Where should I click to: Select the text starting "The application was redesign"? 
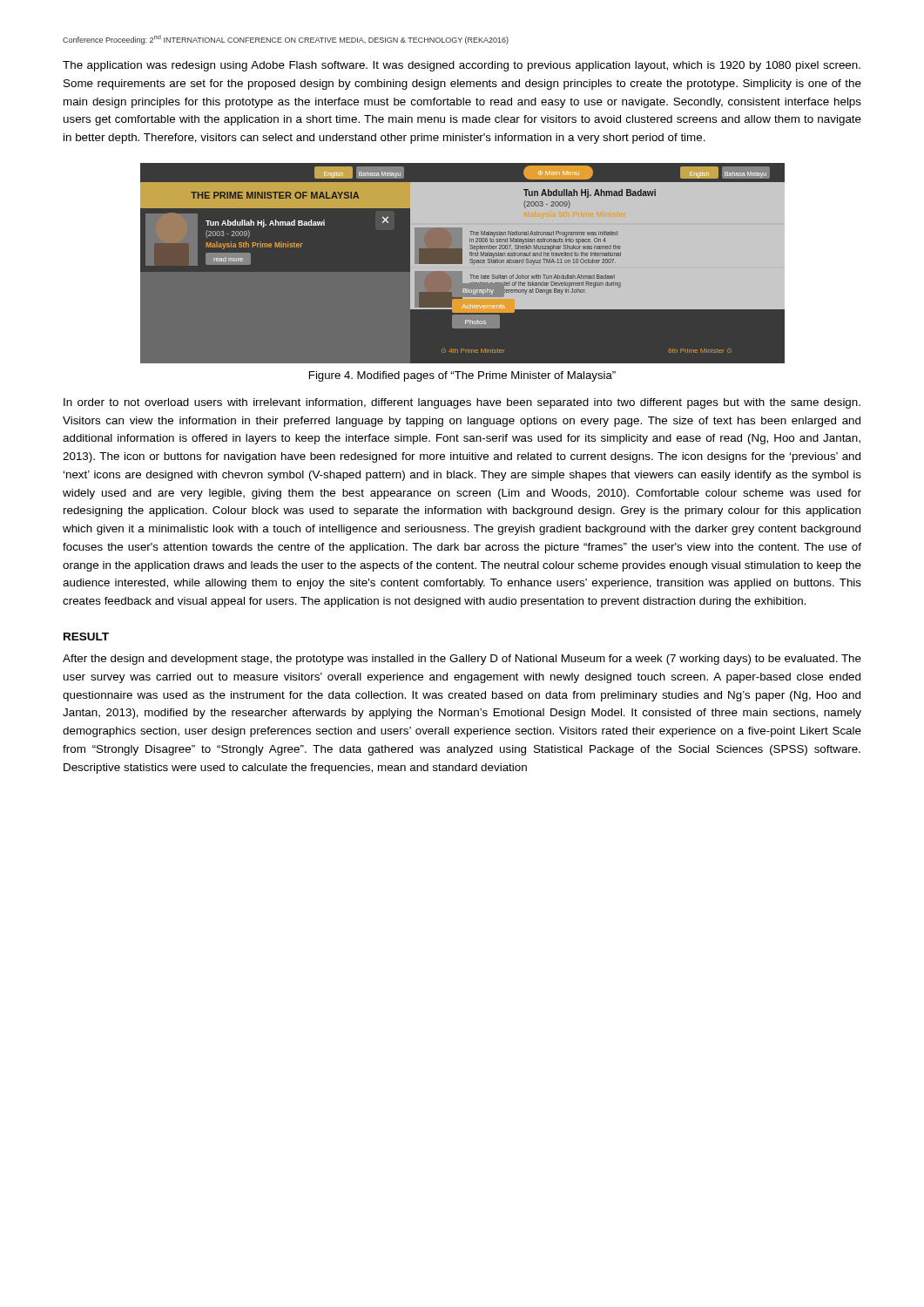(x=462, y=101)
